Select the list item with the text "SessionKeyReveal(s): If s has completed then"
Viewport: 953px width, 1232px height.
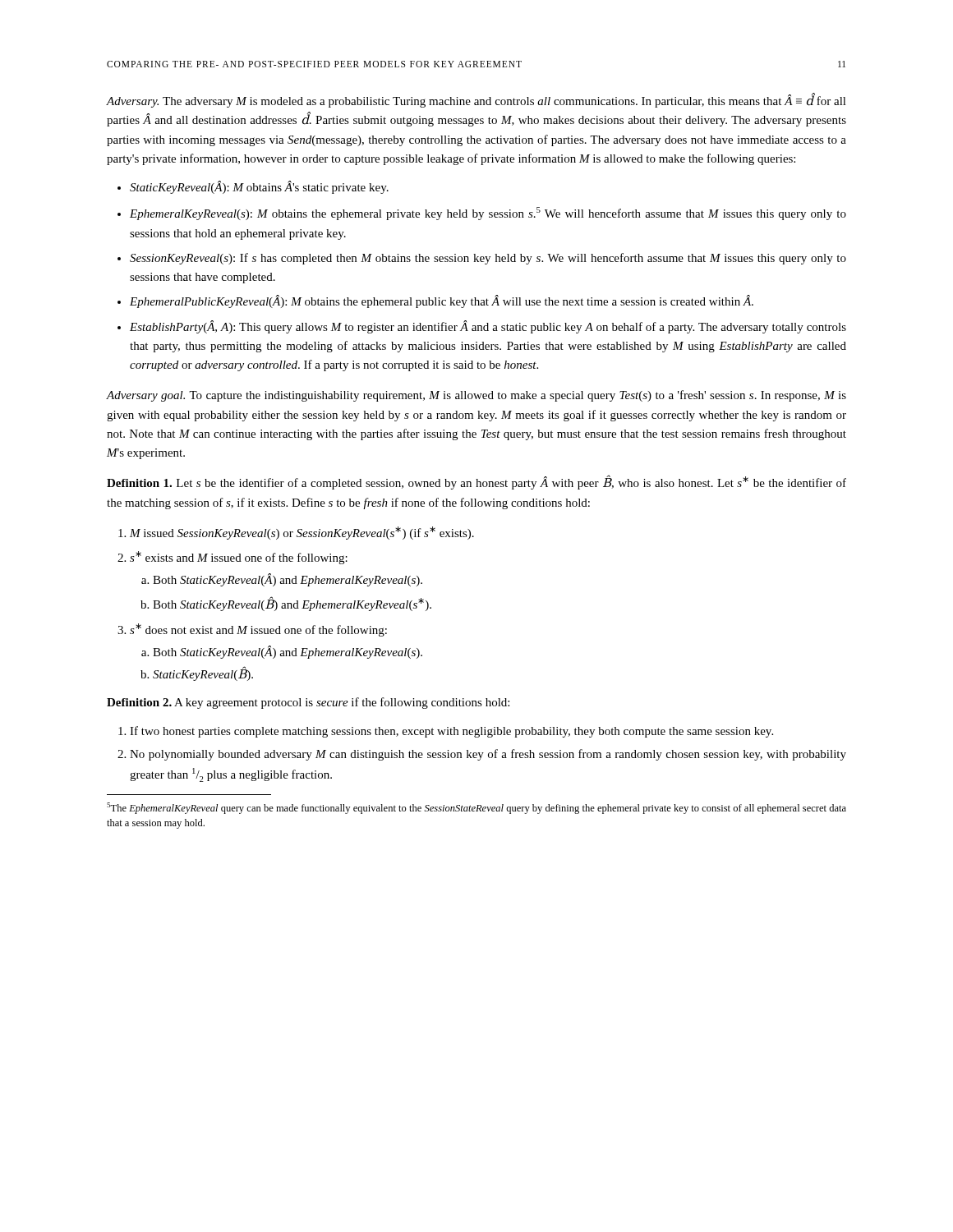point(488,267)
